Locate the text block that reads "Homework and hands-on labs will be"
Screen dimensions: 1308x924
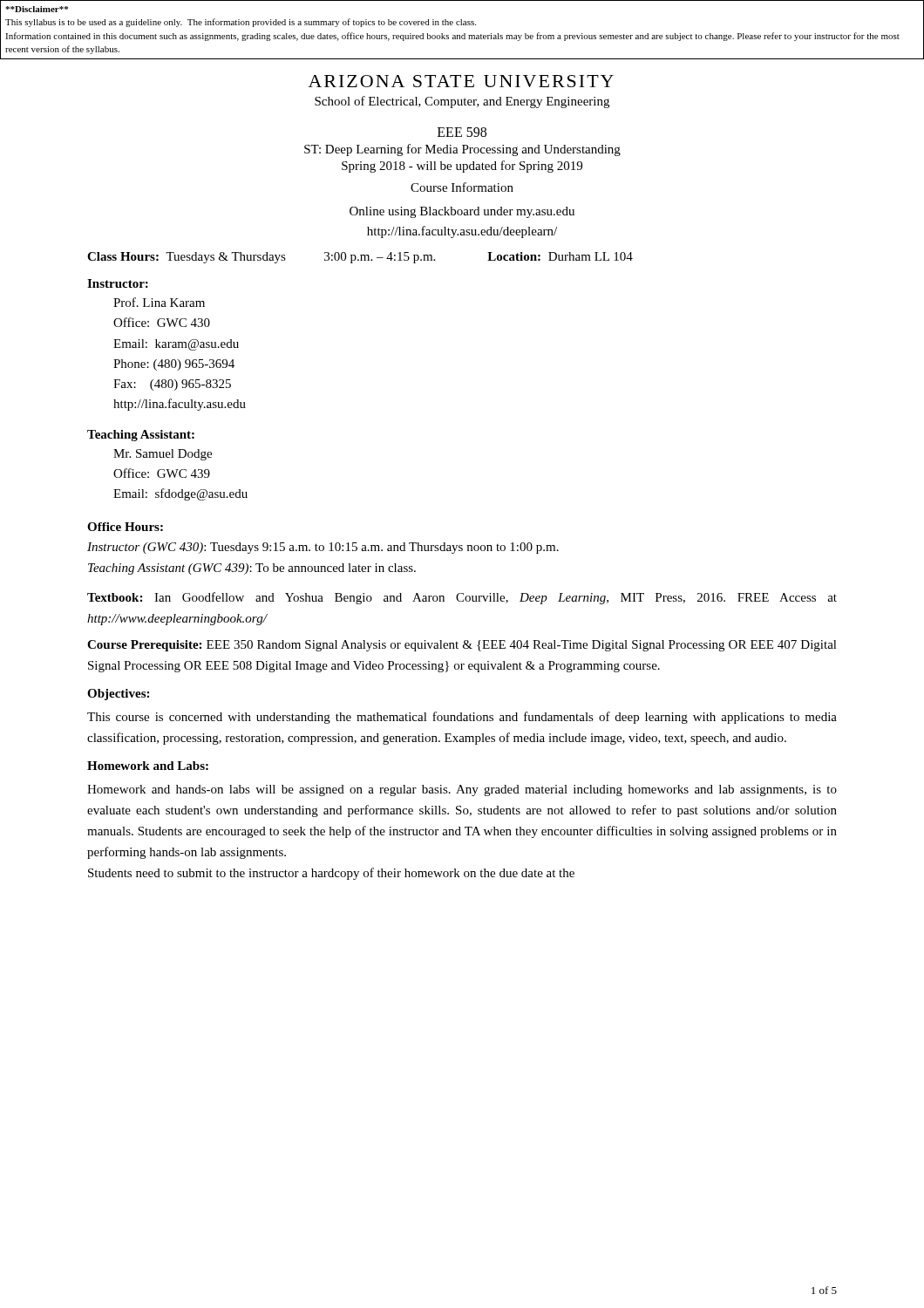click(x=462, y=831)
